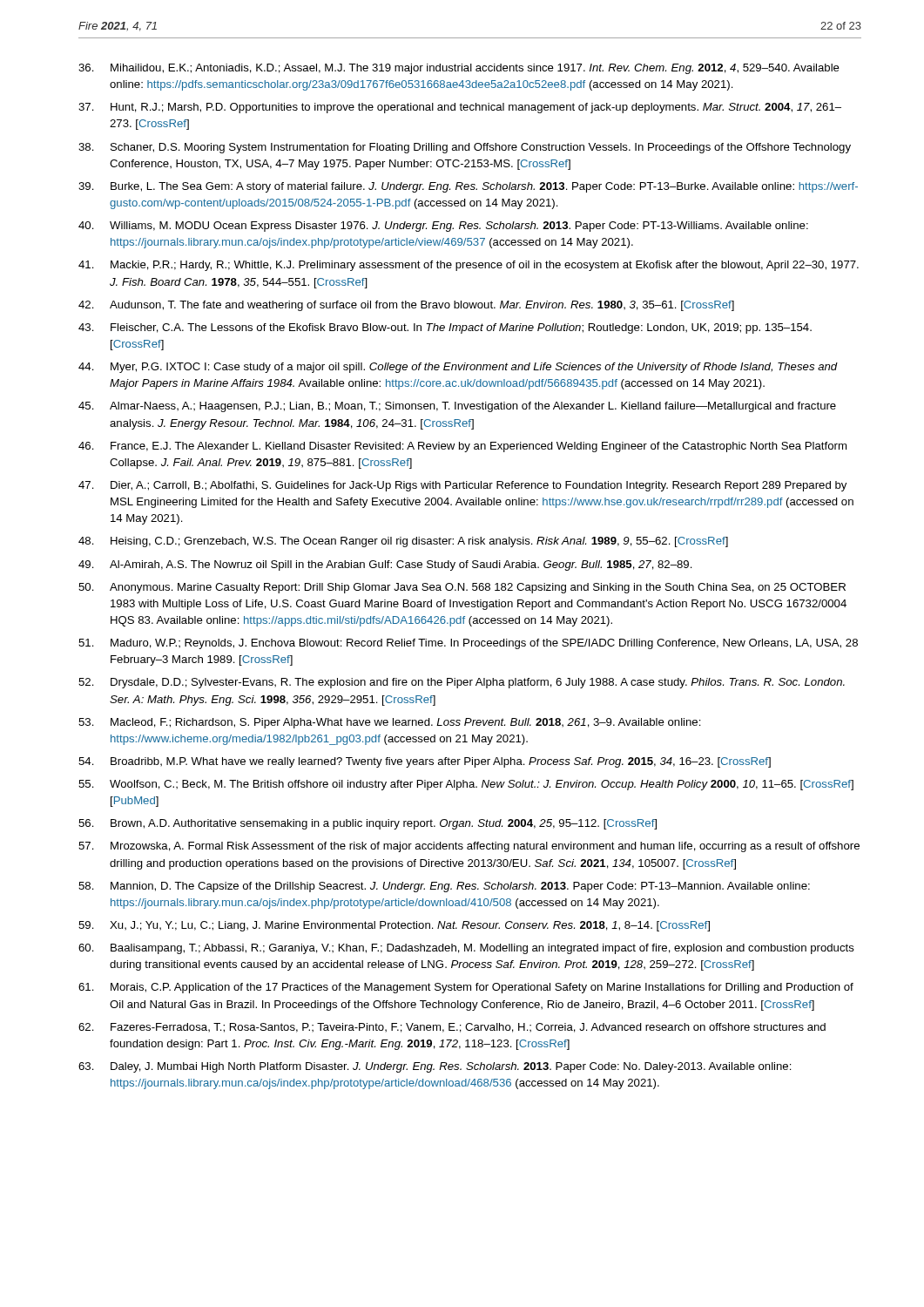The height and width of the screenshot is (1307, 924).
Task: Locate the list item that reads "52. Drysdale, D.D.; Sylvester-Evans, R."
Action: pos(470,691)
